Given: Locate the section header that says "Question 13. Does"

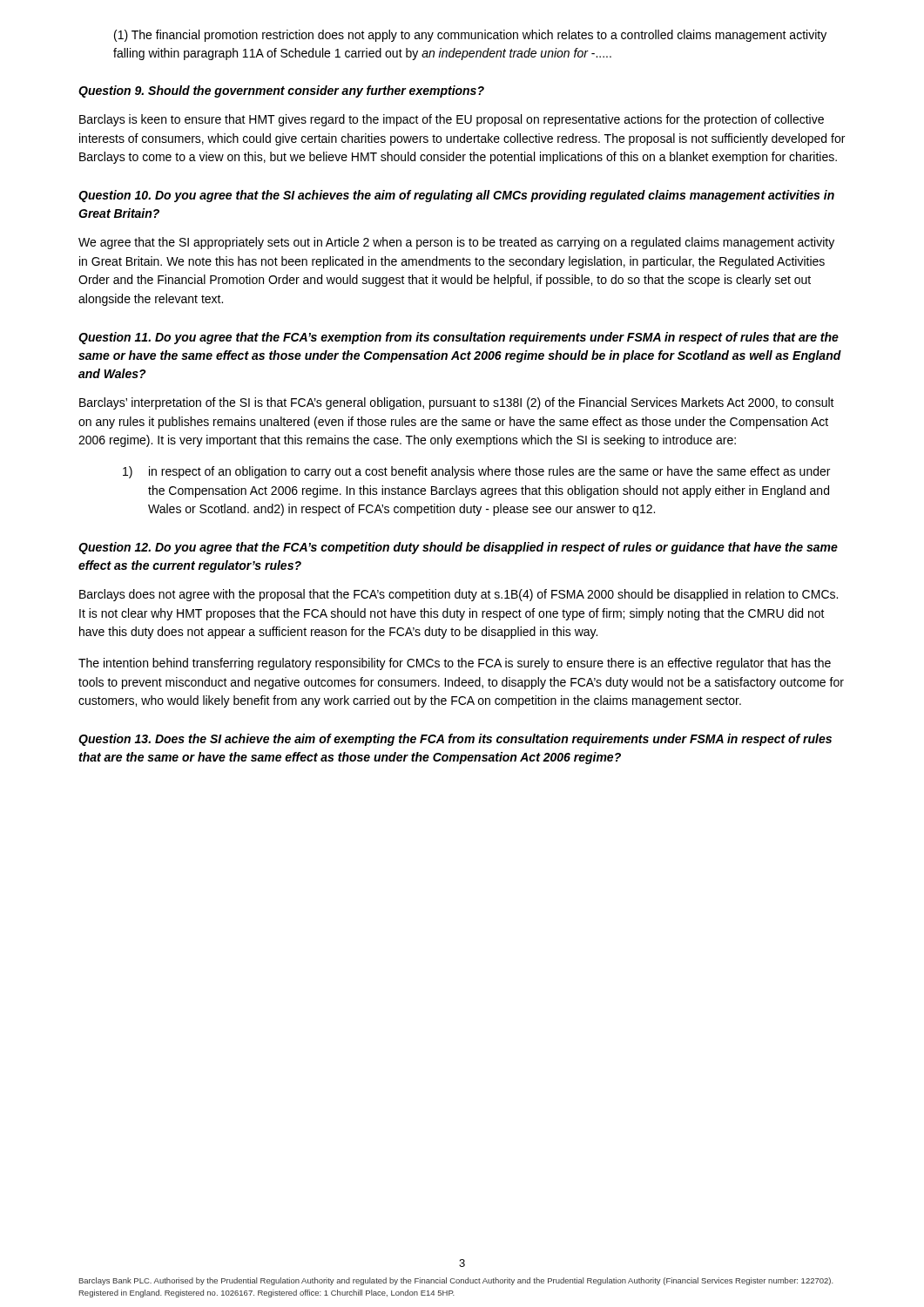Looking at the screenshot, I should [x=455, y=748].
